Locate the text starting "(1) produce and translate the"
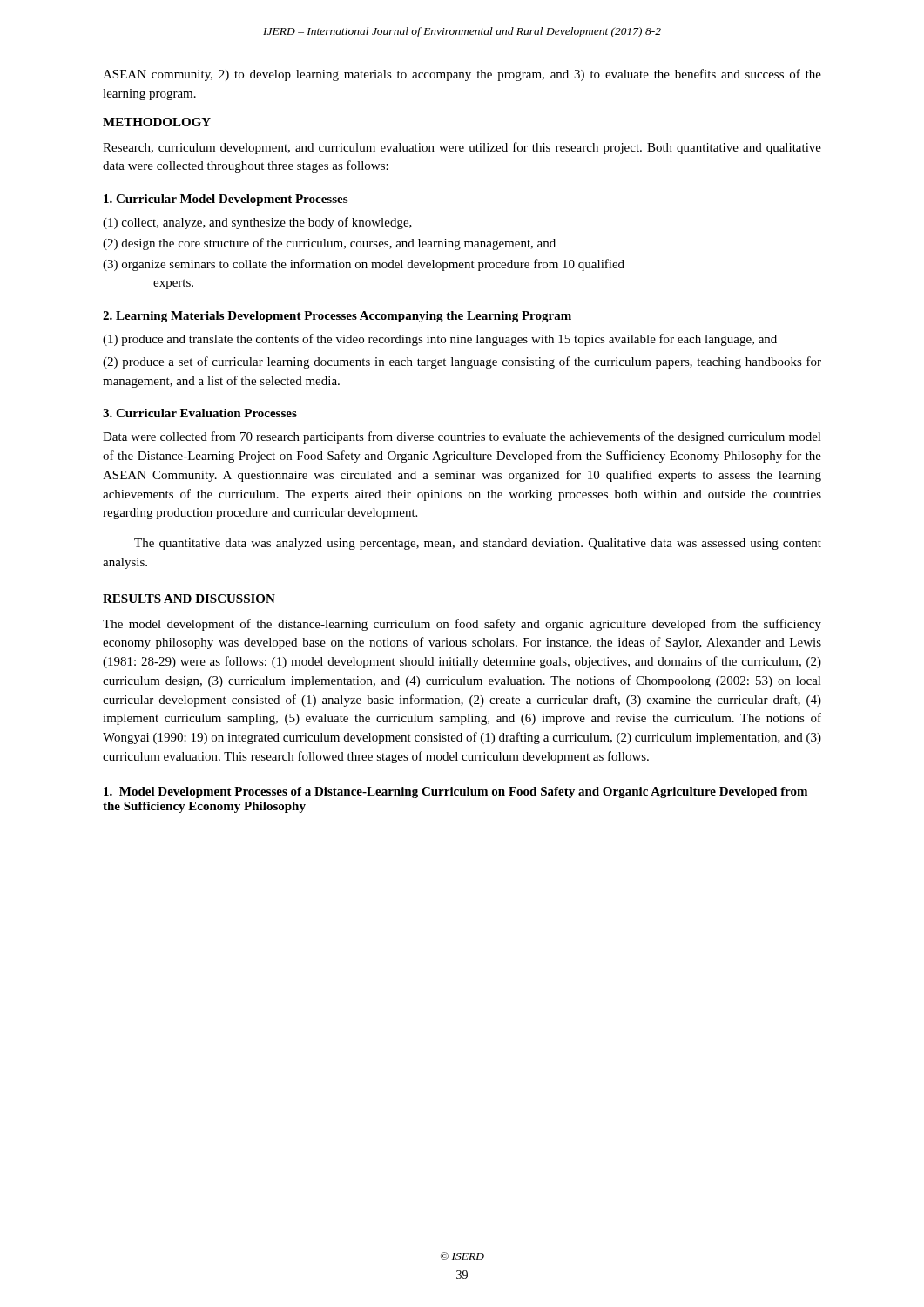The height and width of the screenshot is (1307, 924). point(440,339)
